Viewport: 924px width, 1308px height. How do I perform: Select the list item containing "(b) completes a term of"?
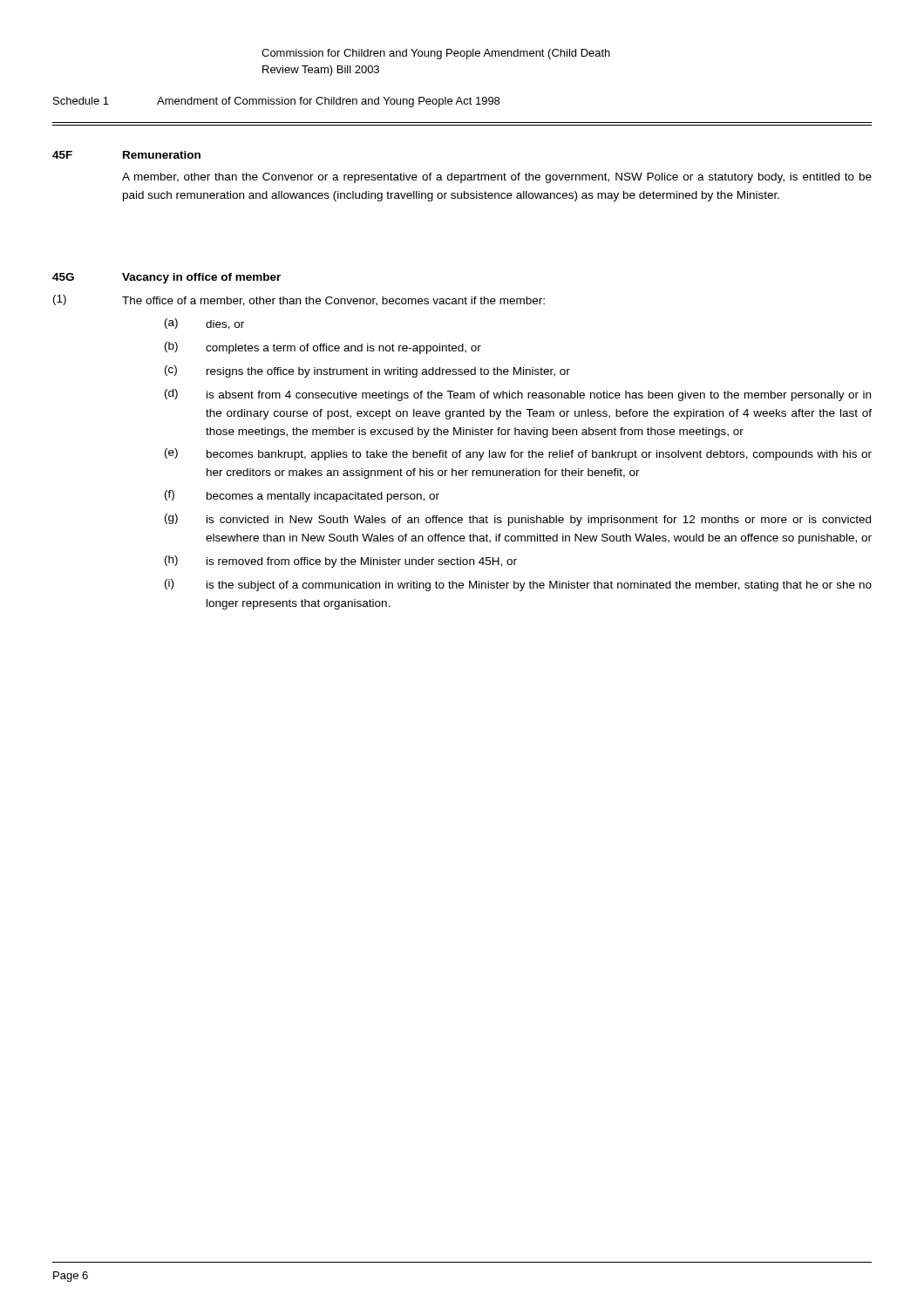[323, 348]
